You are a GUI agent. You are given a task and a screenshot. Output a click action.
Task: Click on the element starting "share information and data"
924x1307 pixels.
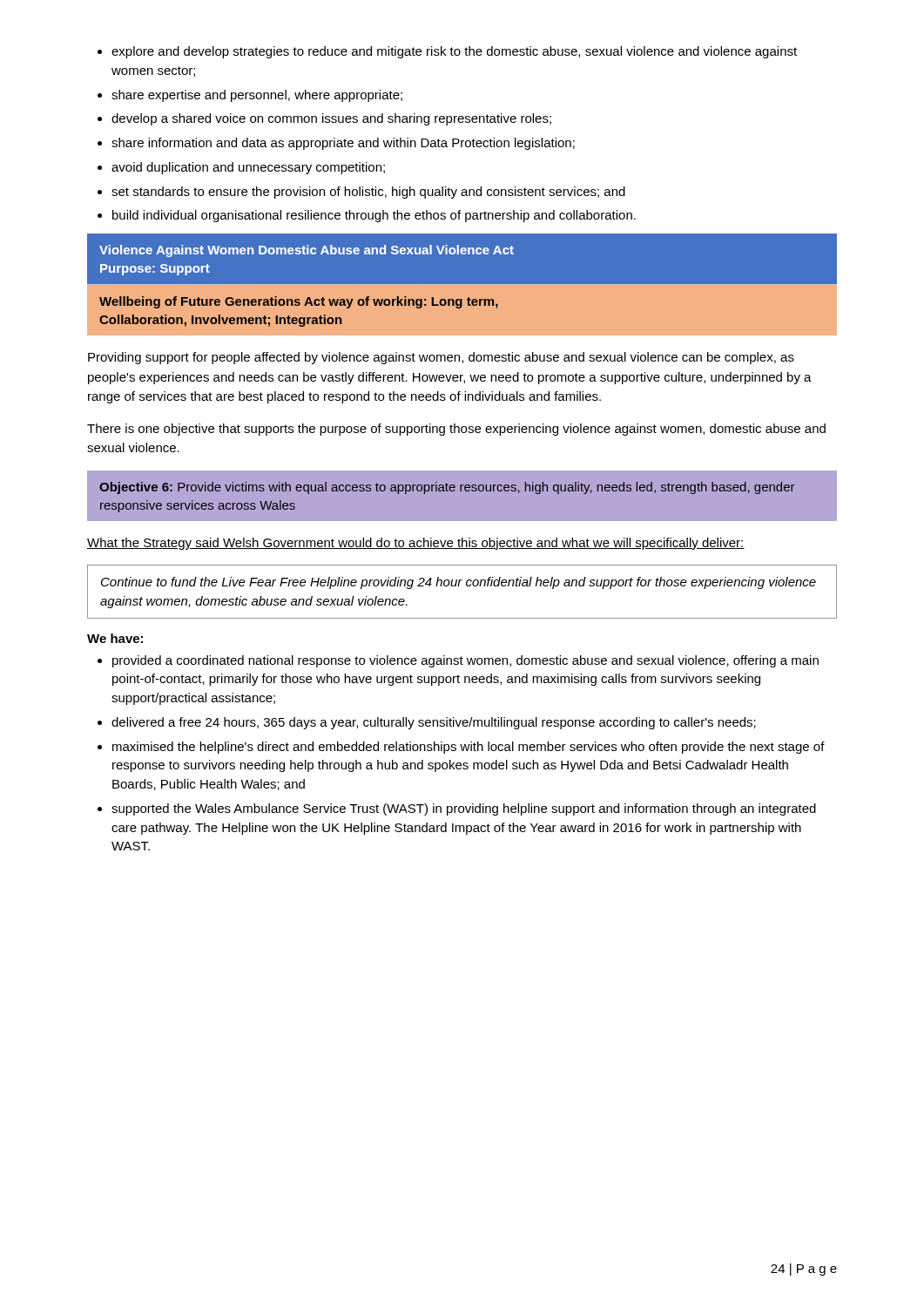[x=343, y=142]
